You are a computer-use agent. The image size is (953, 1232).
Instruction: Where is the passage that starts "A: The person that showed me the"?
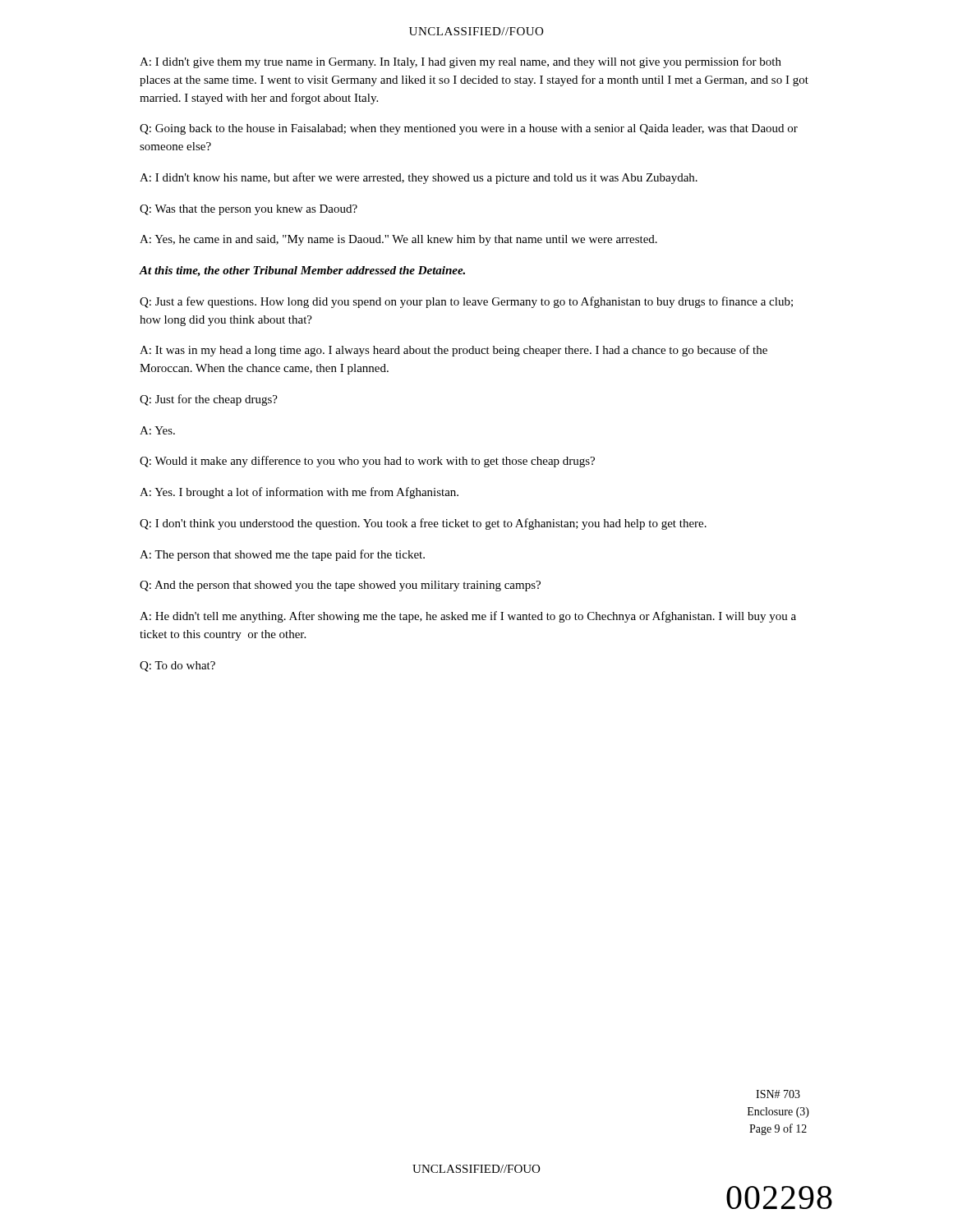click(283, 554)
